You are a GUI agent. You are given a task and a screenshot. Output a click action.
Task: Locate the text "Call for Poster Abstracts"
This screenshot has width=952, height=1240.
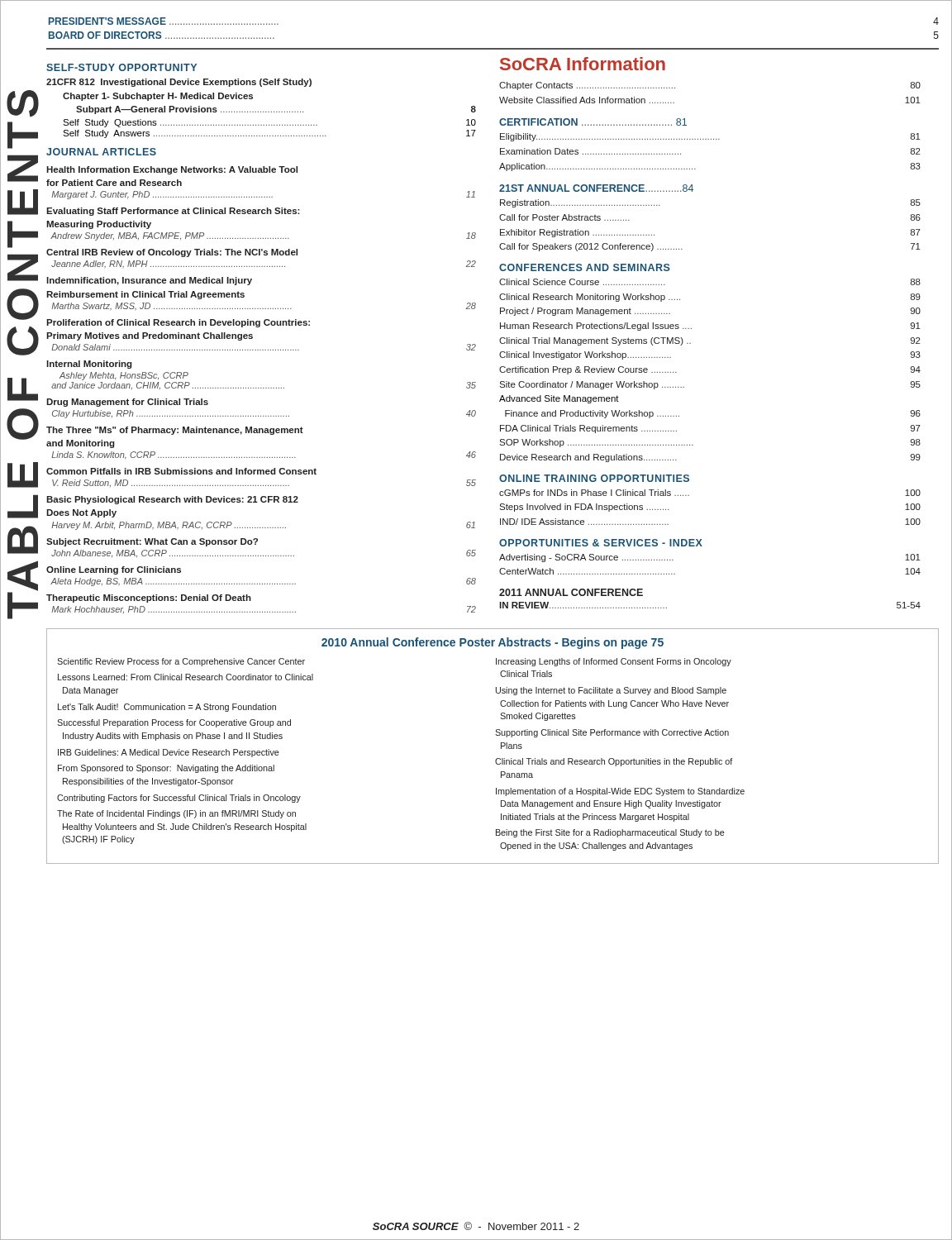point(552,217)
